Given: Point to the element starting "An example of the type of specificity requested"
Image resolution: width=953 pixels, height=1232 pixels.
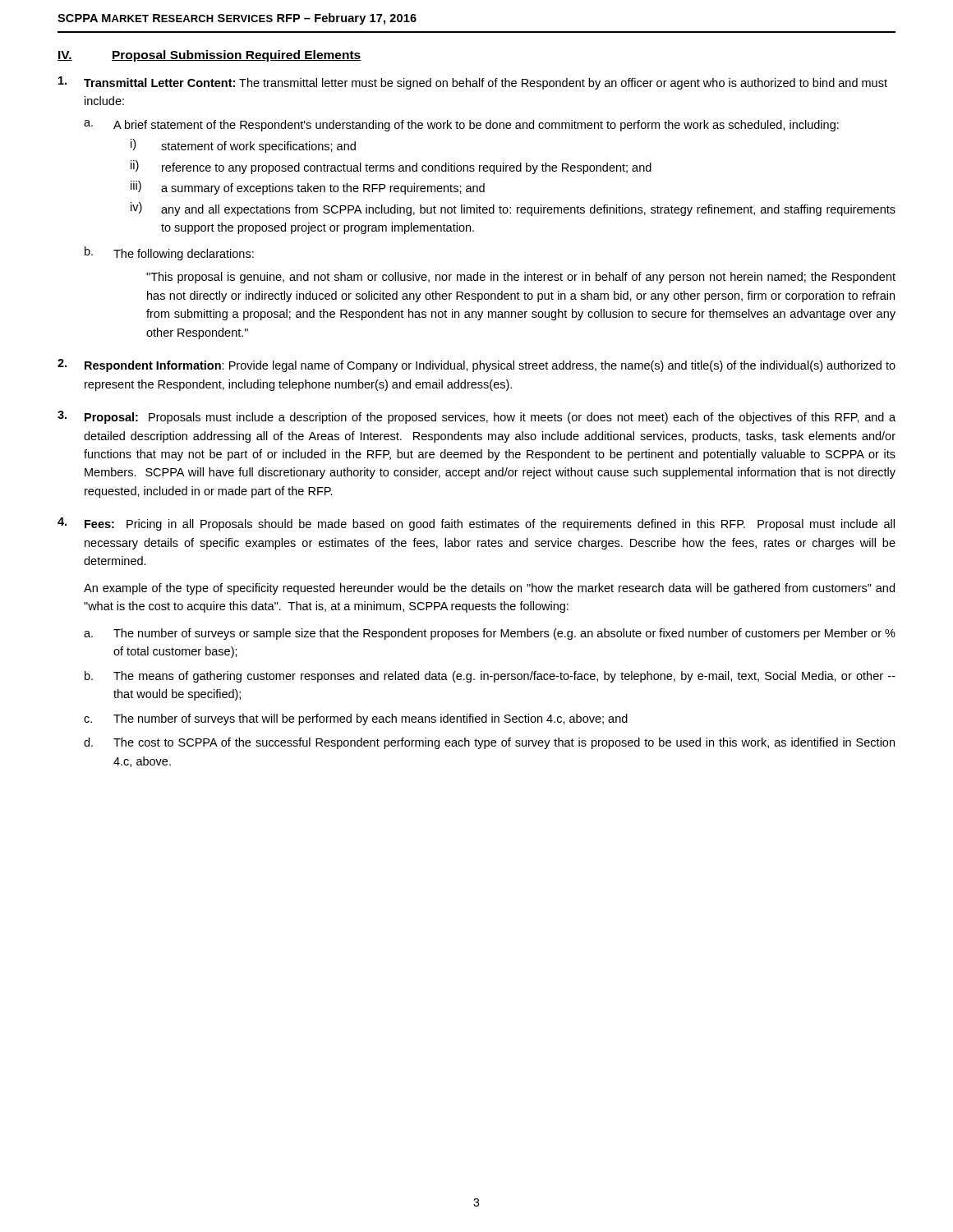Looking at the screenshot, I should tap(490, 597).
